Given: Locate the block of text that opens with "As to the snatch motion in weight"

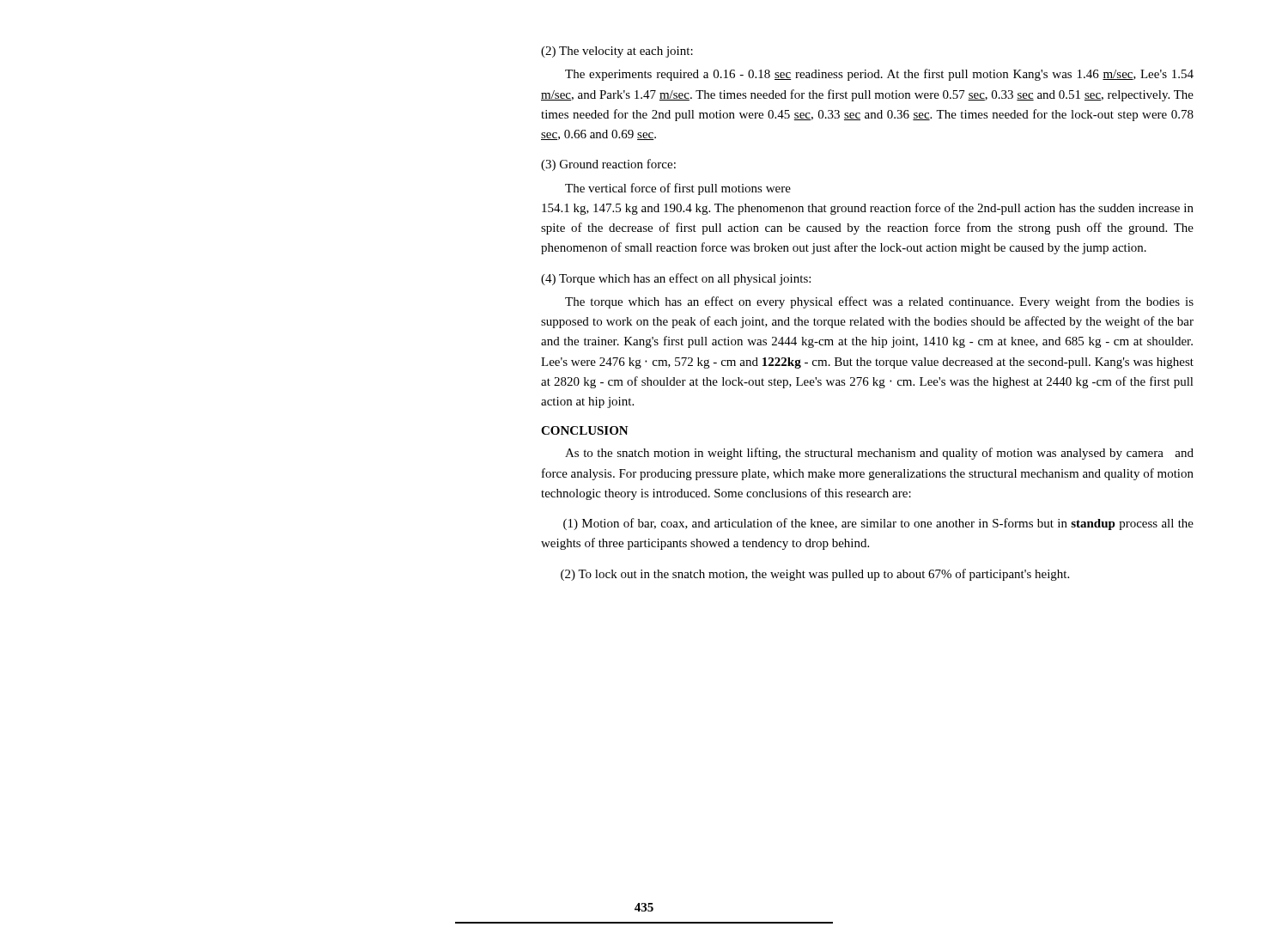Looking at the screenshot, I should [x=867, y=473].
